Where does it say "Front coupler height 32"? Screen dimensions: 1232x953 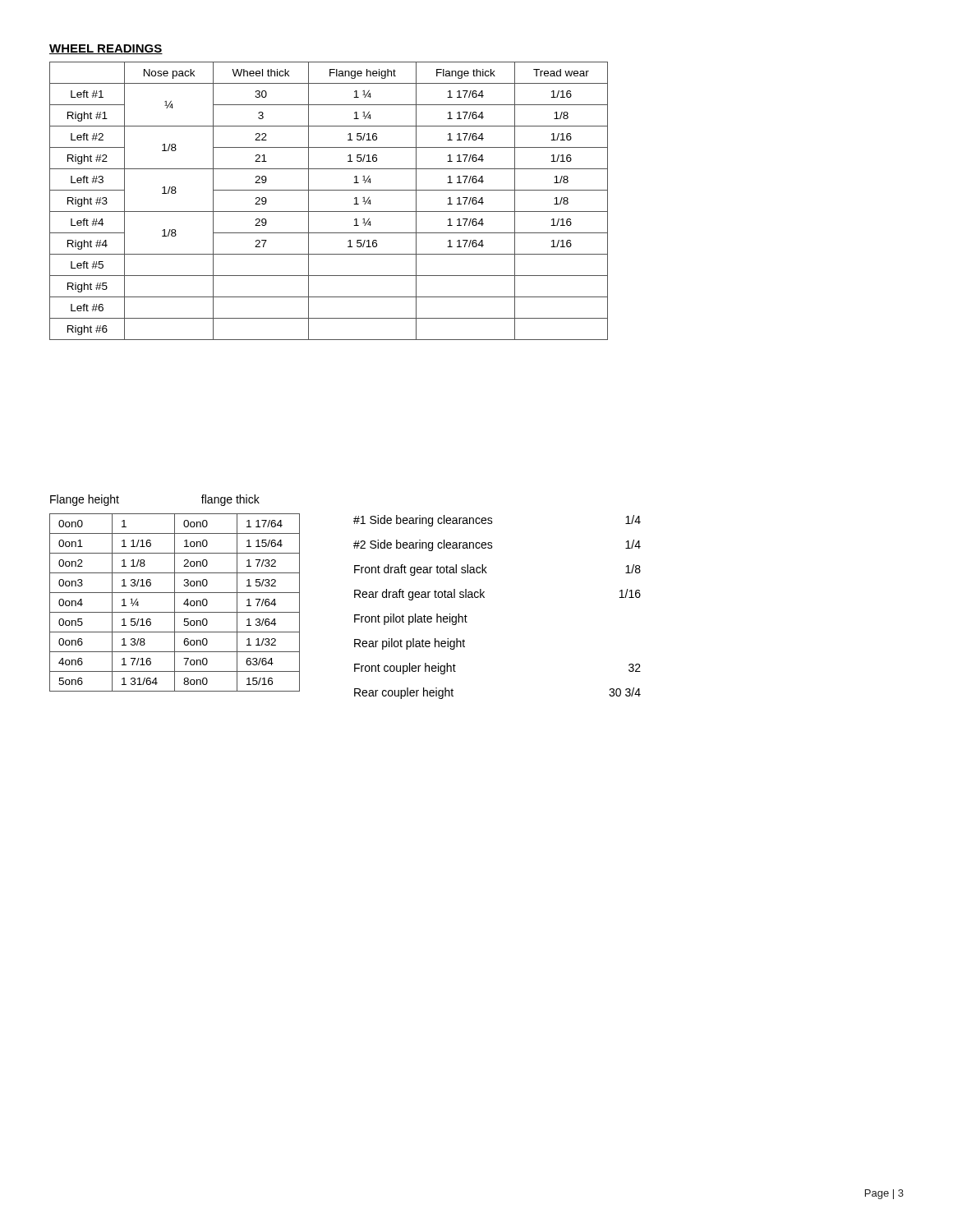(x=404, y=668)
